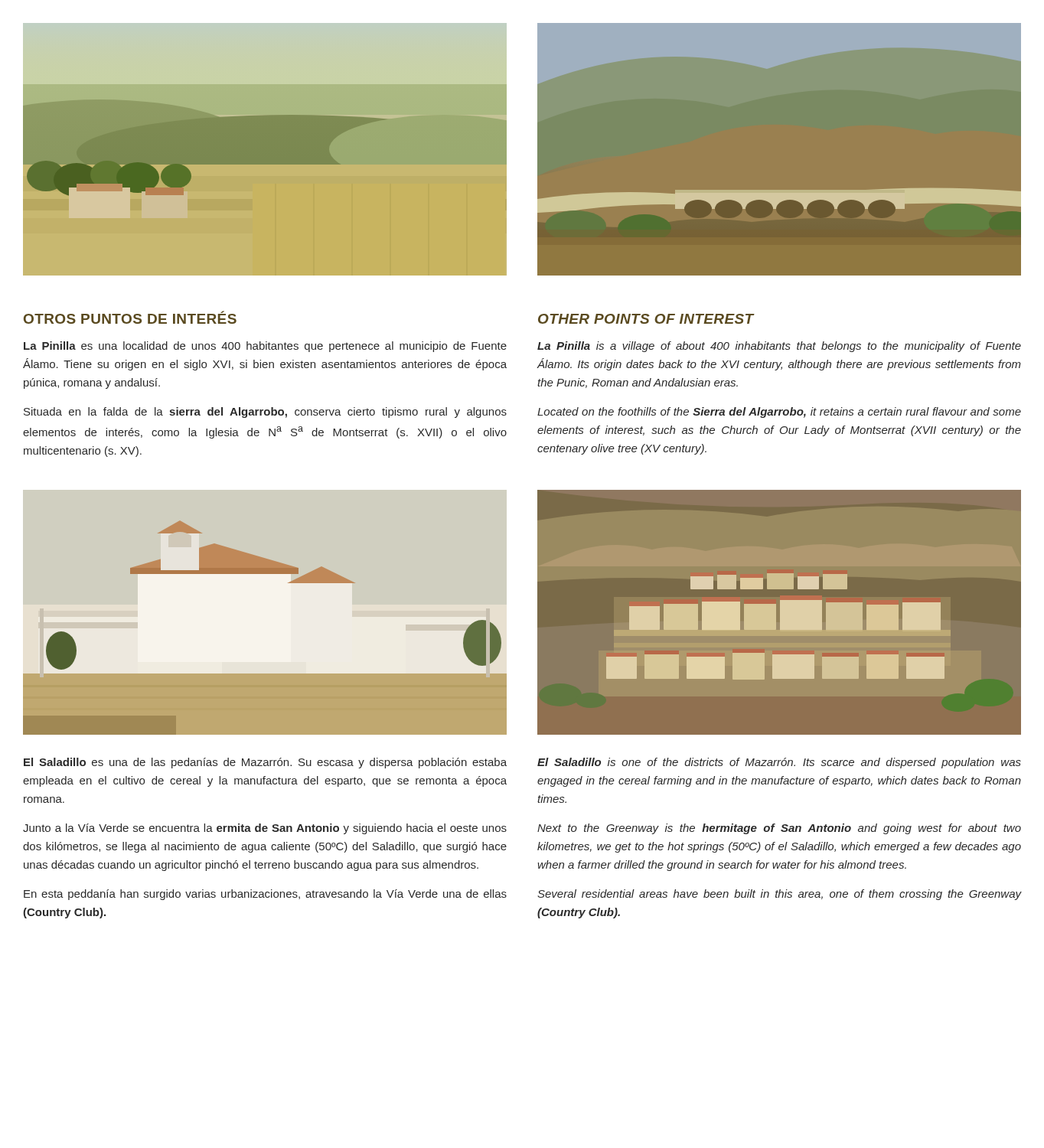Screen dimensions: 1148x1044
Task: Select the passage starting "Next to the Greenway is the"
Action: (x=779, y=846)
